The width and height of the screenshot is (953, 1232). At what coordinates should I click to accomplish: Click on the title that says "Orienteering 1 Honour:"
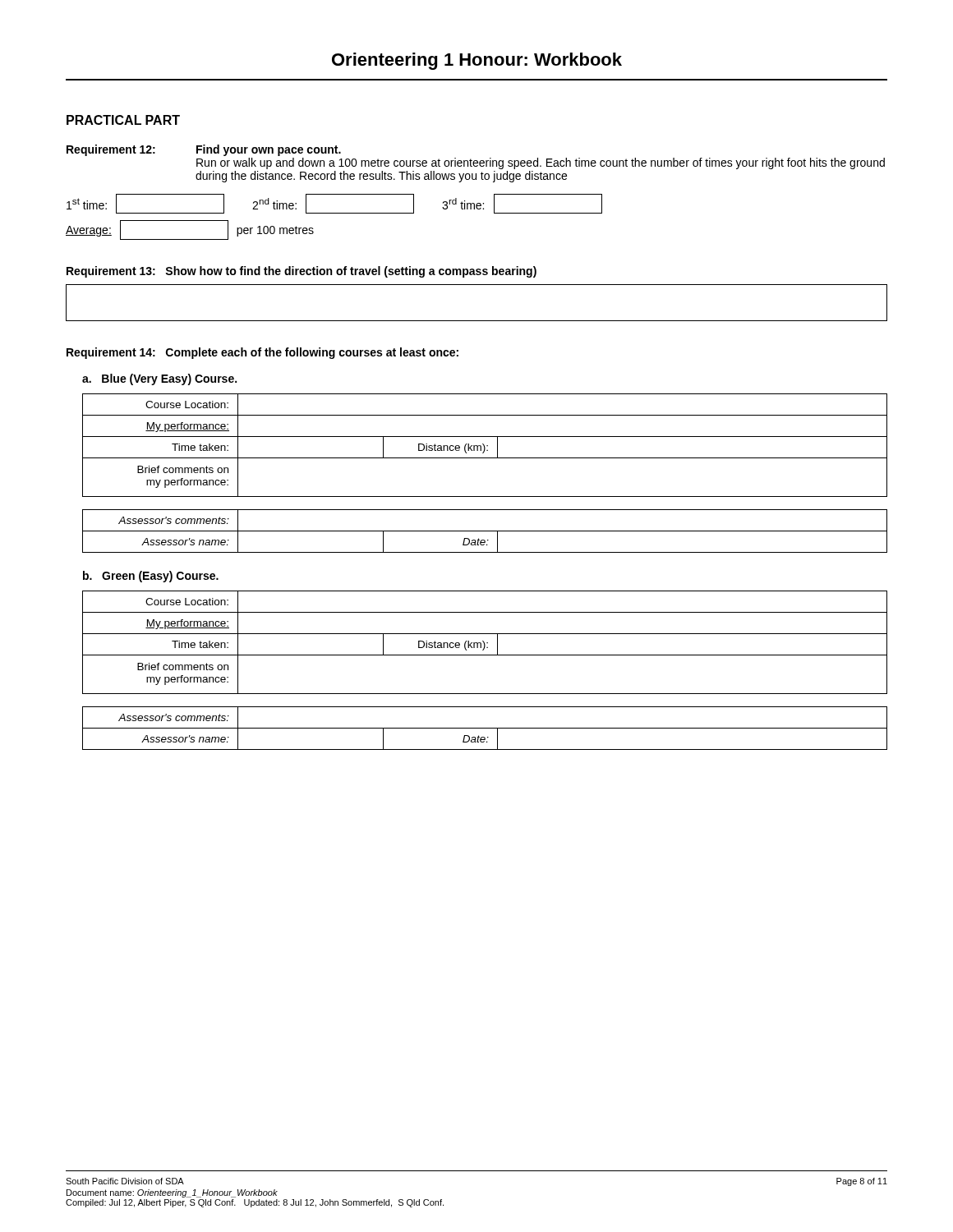[x=476, y=60]
